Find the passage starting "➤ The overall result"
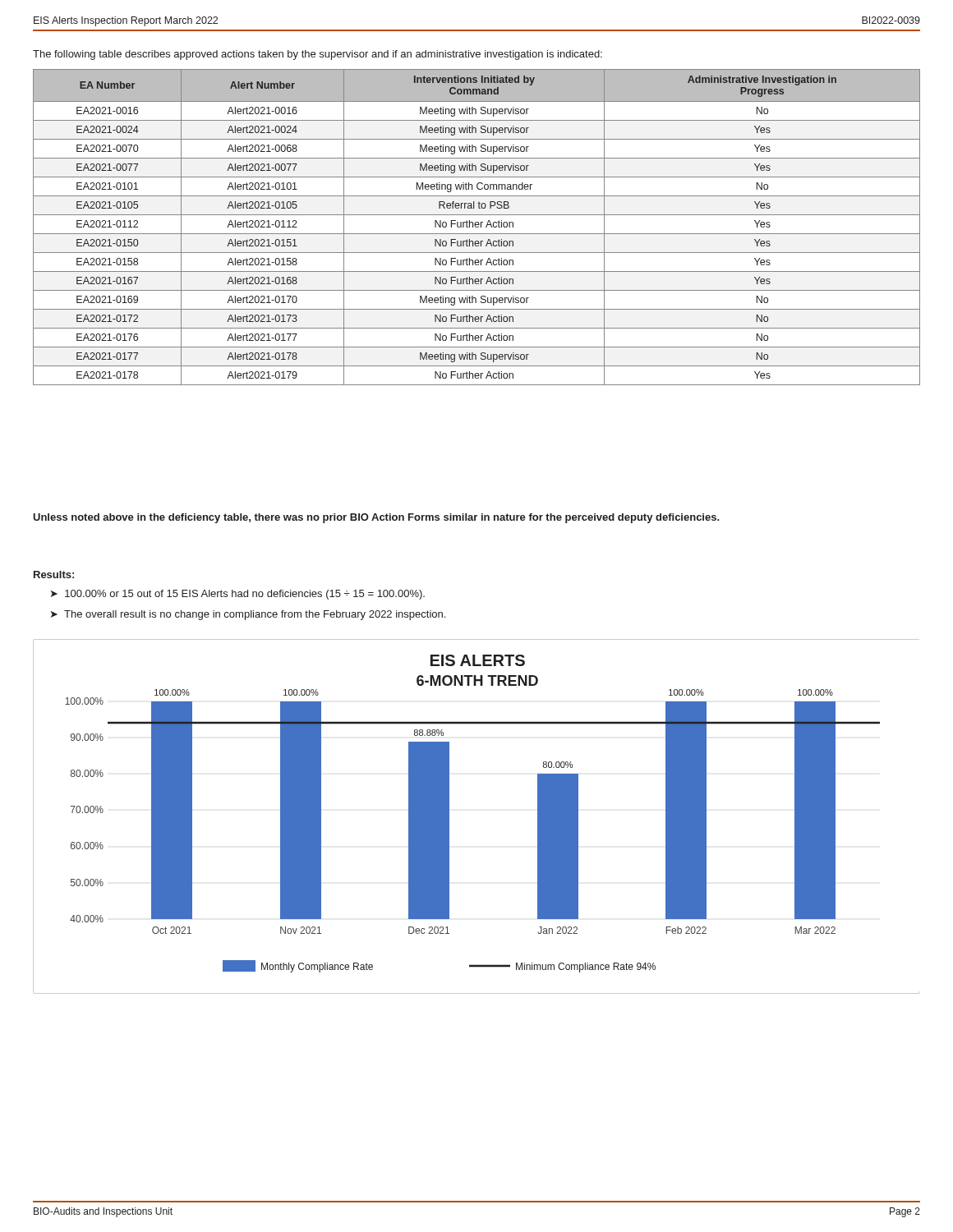The image size is (953, 1232). coord(248,614)
